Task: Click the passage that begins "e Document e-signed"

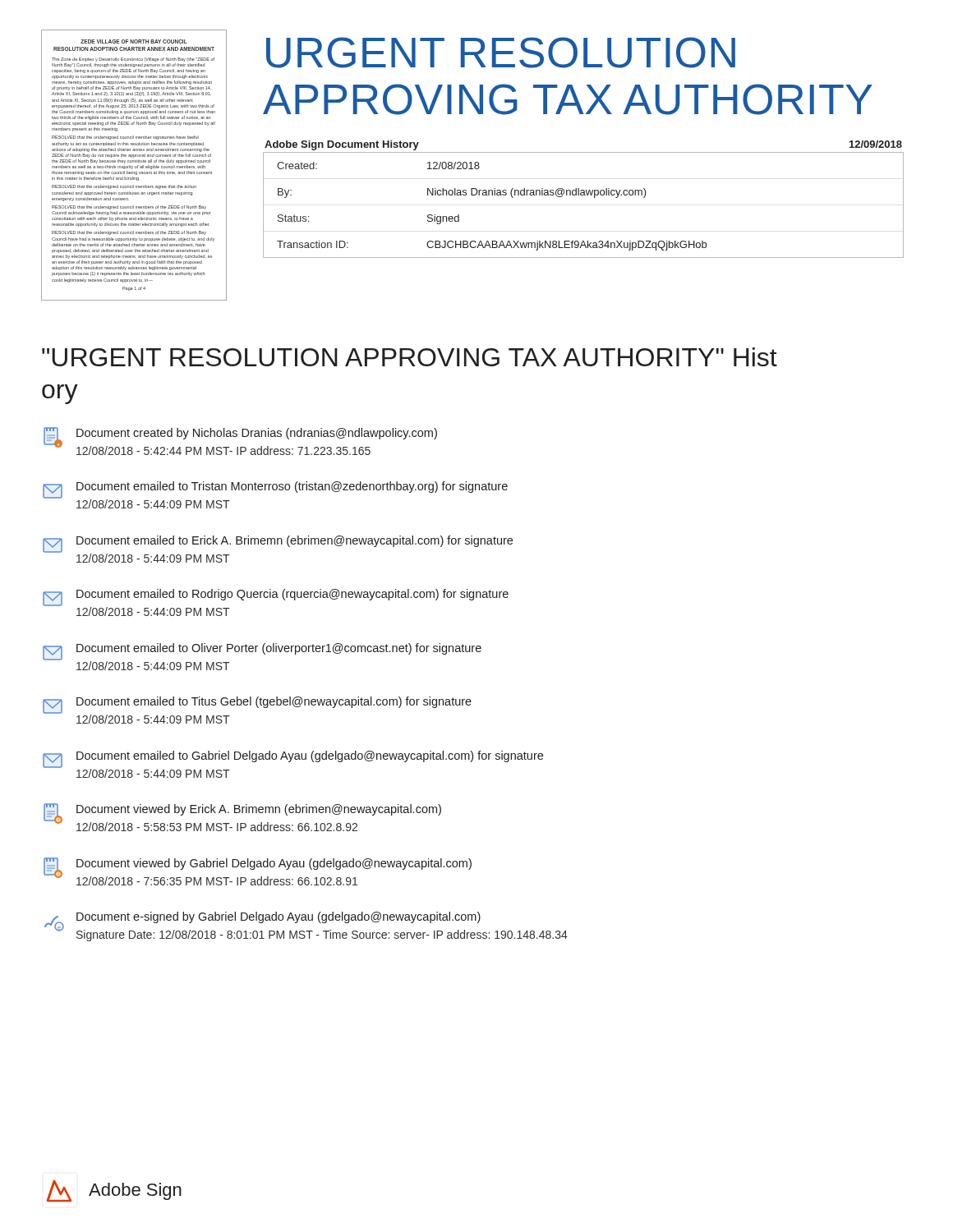Action: 304,927
